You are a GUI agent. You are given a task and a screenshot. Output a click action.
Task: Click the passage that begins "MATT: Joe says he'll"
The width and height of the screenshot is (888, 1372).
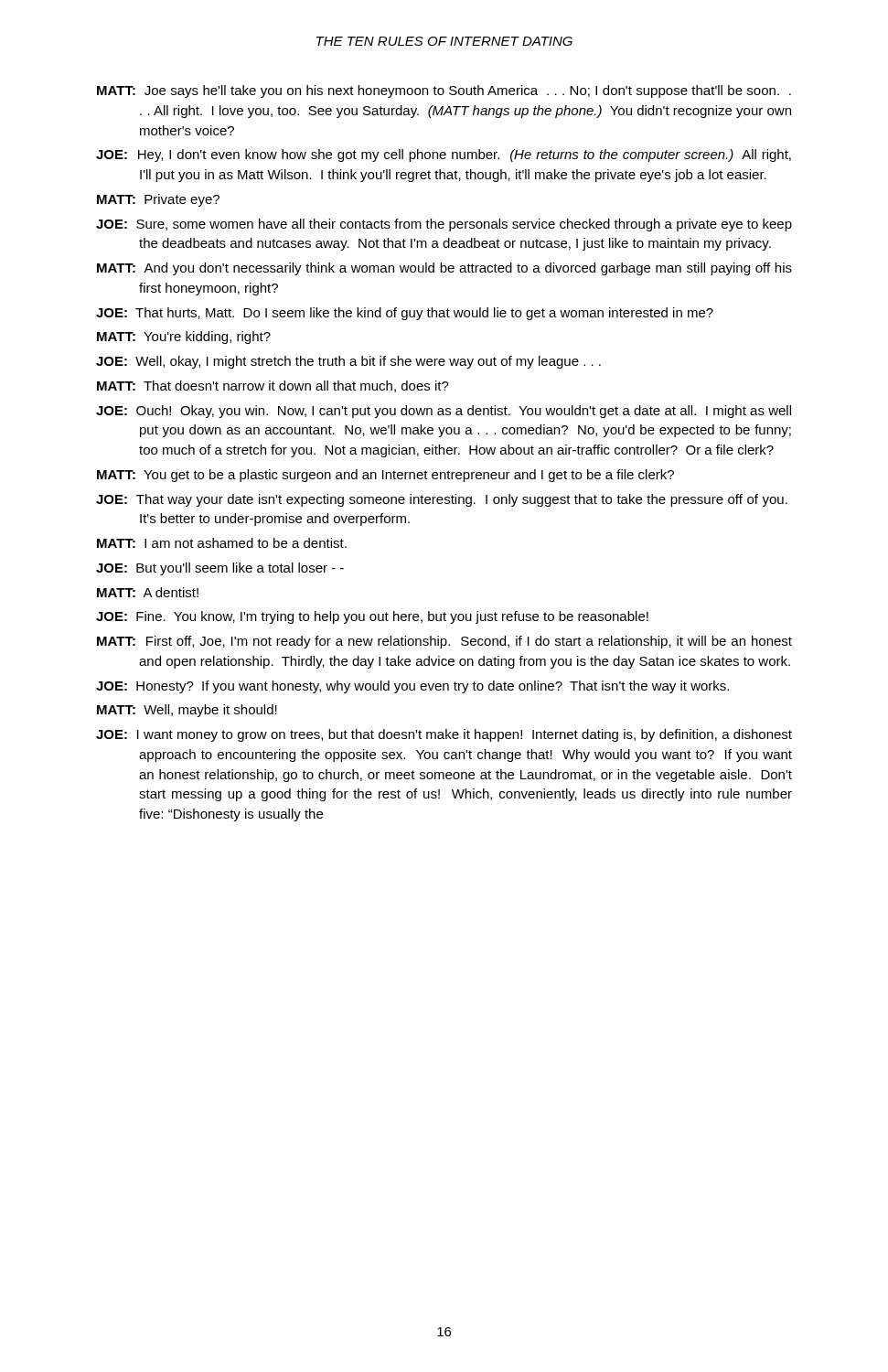point(444,110)
